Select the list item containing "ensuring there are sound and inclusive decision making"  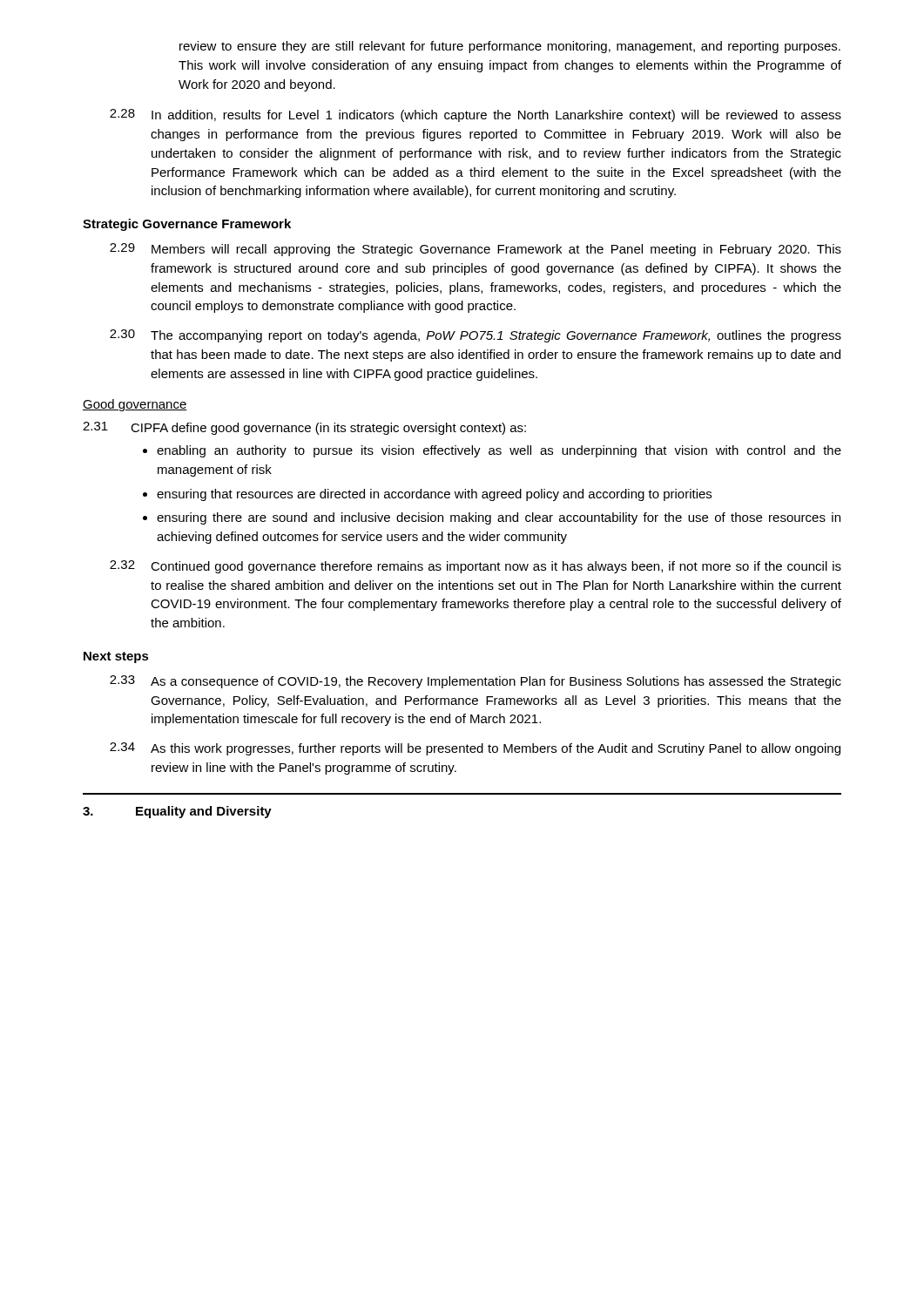(x=499, y=527)
